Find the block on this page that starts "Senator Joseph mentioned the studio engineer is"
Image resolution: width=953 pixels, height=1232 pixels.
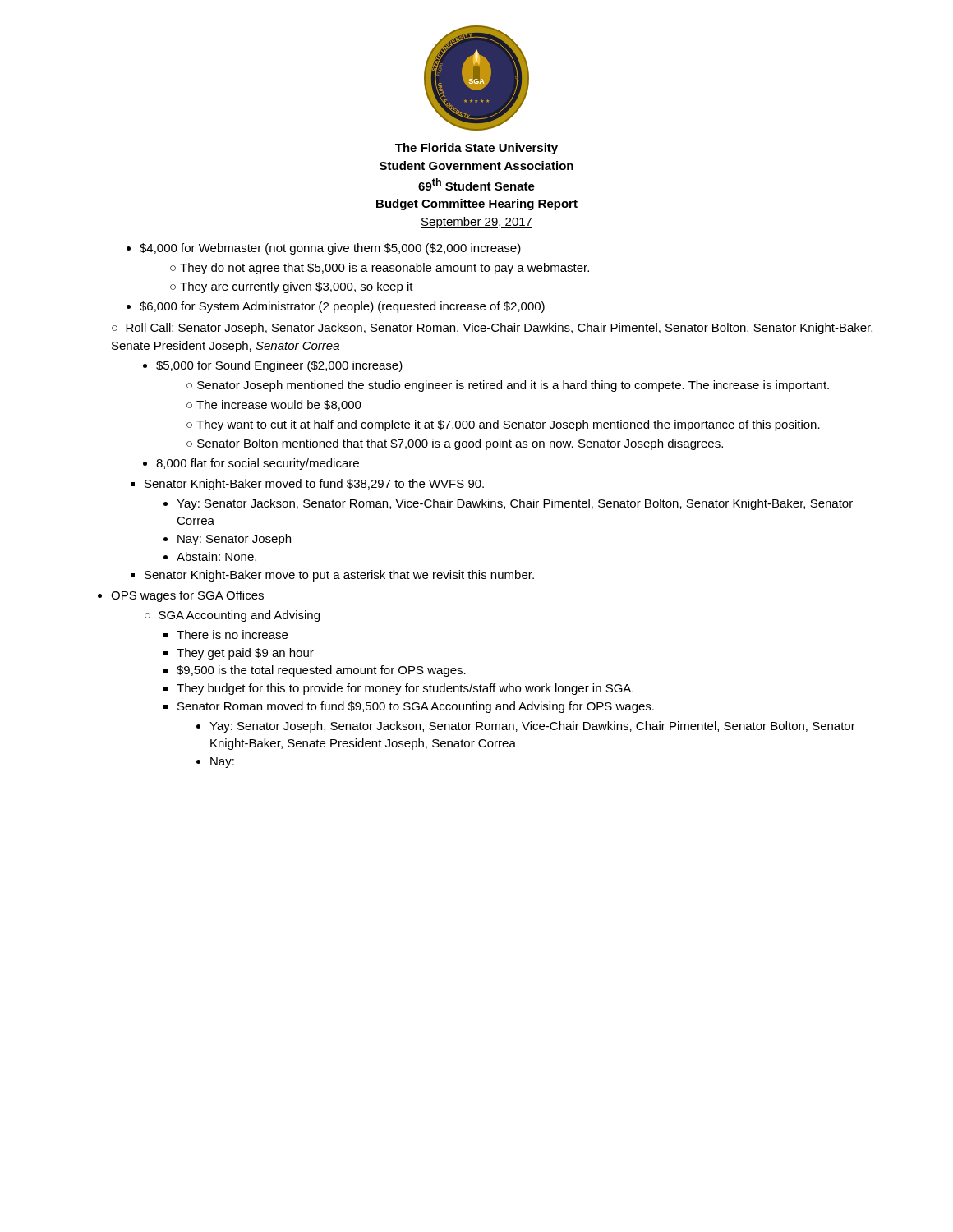513,385
